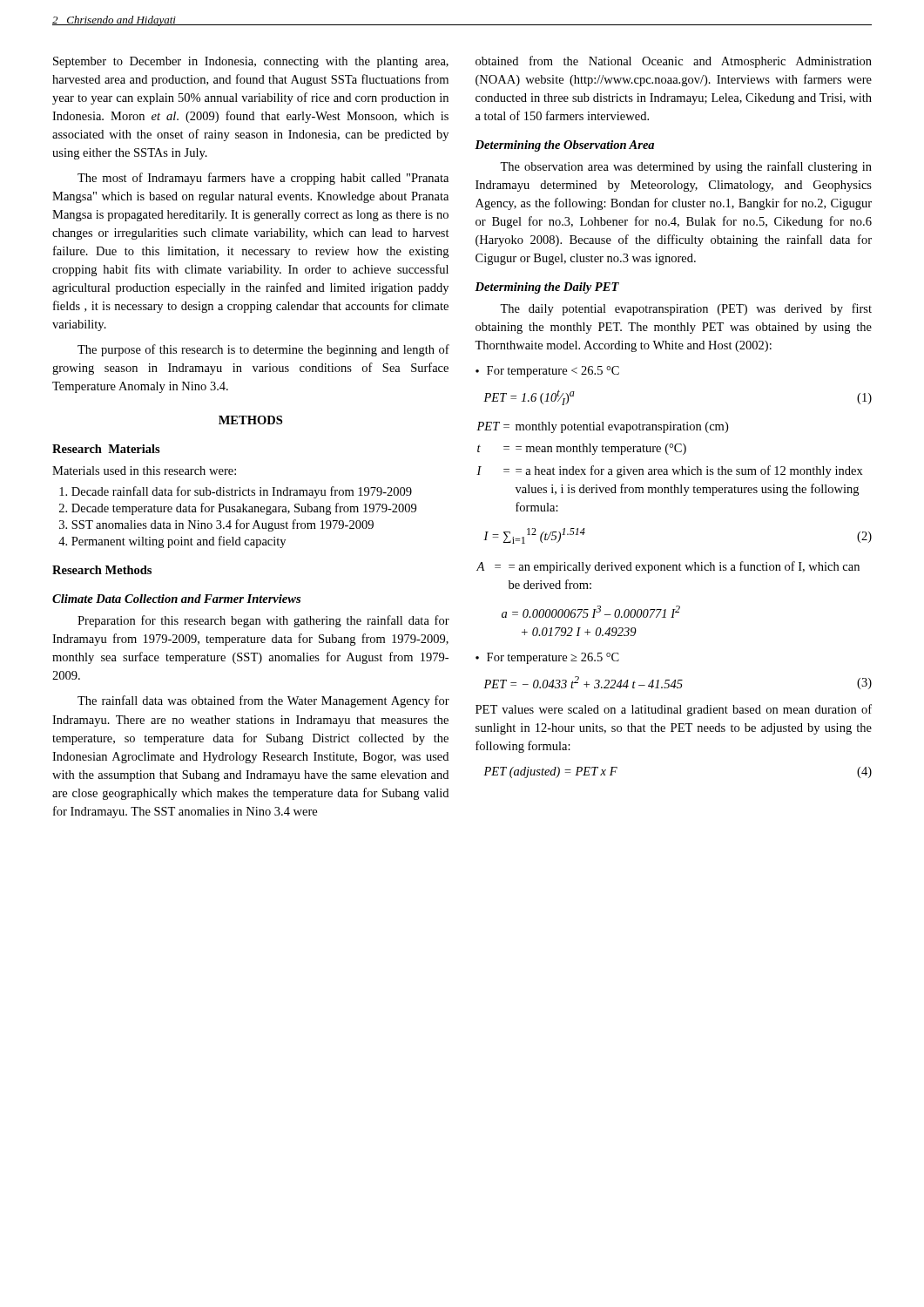The width and height of the screenshot is (924, 1307).
Task: Locate the block of text that opens with "The purpose of this research"
Action: (x=251, y=368)
